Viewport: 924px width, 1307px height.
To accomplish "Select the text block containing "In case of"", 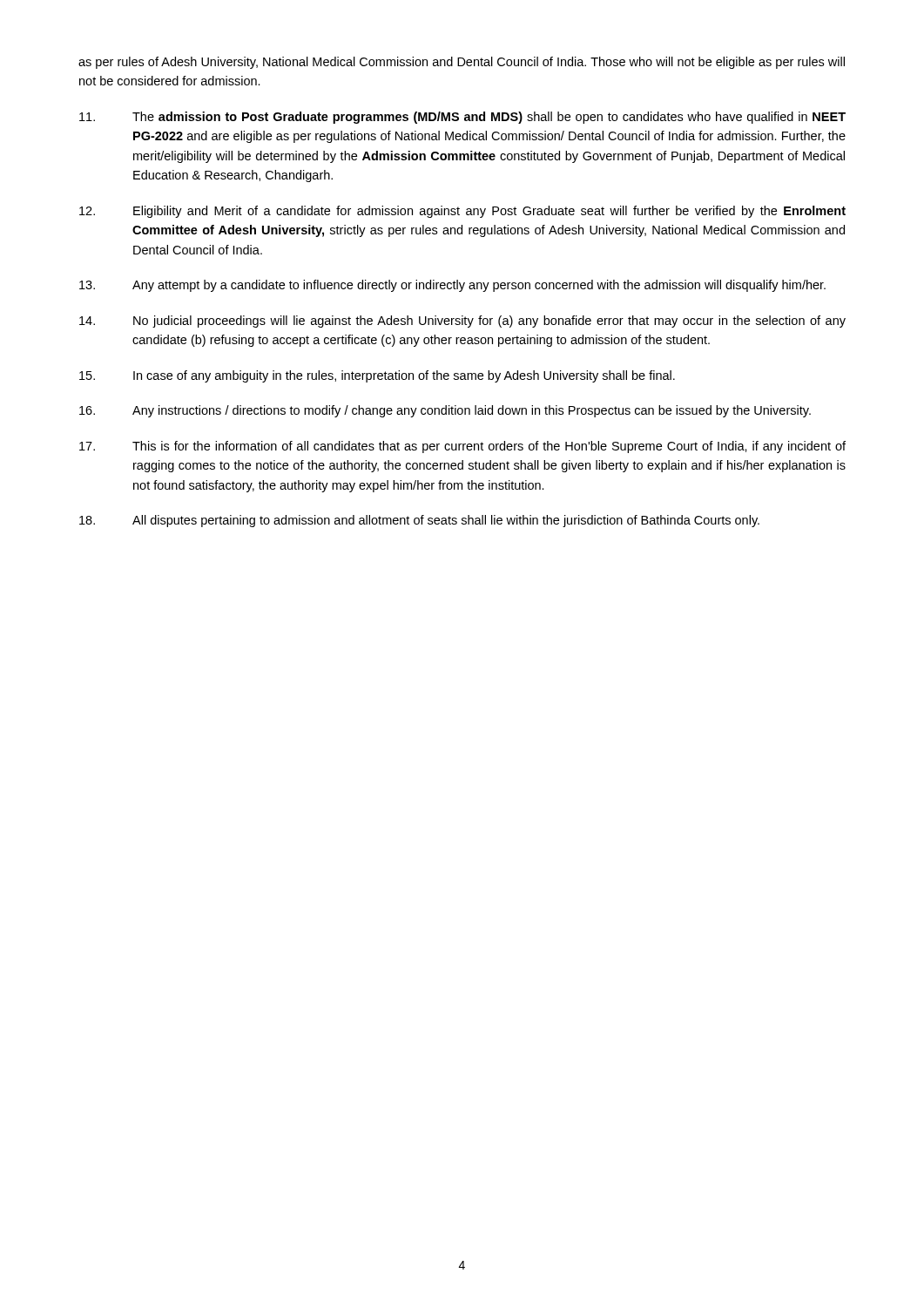I will (x=462, y=375).
